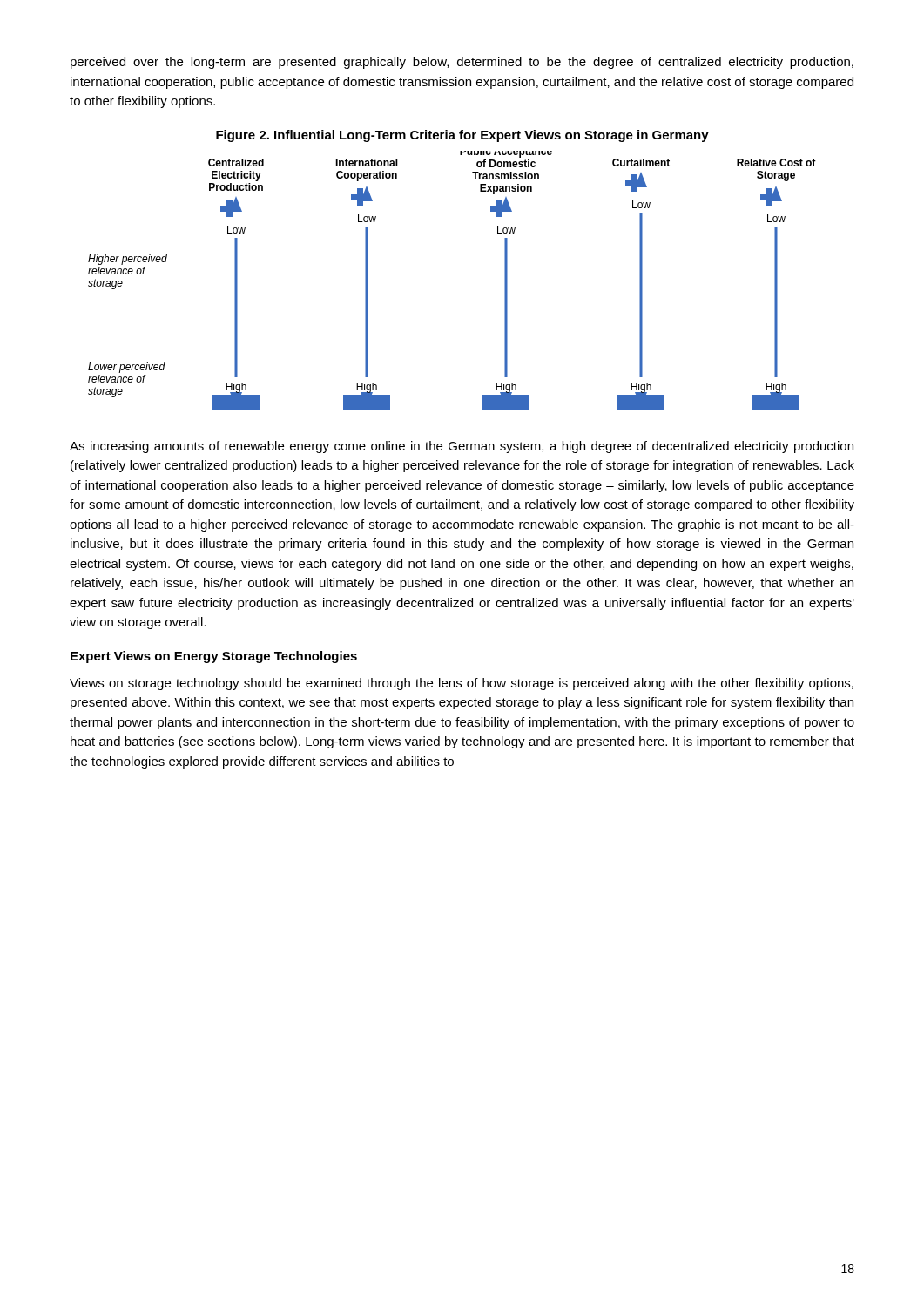Viewport: 924px width, 1307px height.
Task: Where is the caption that starts "Figure 2. Influential Long-Term Criteria"?
Action: click(x=462, y=134)
